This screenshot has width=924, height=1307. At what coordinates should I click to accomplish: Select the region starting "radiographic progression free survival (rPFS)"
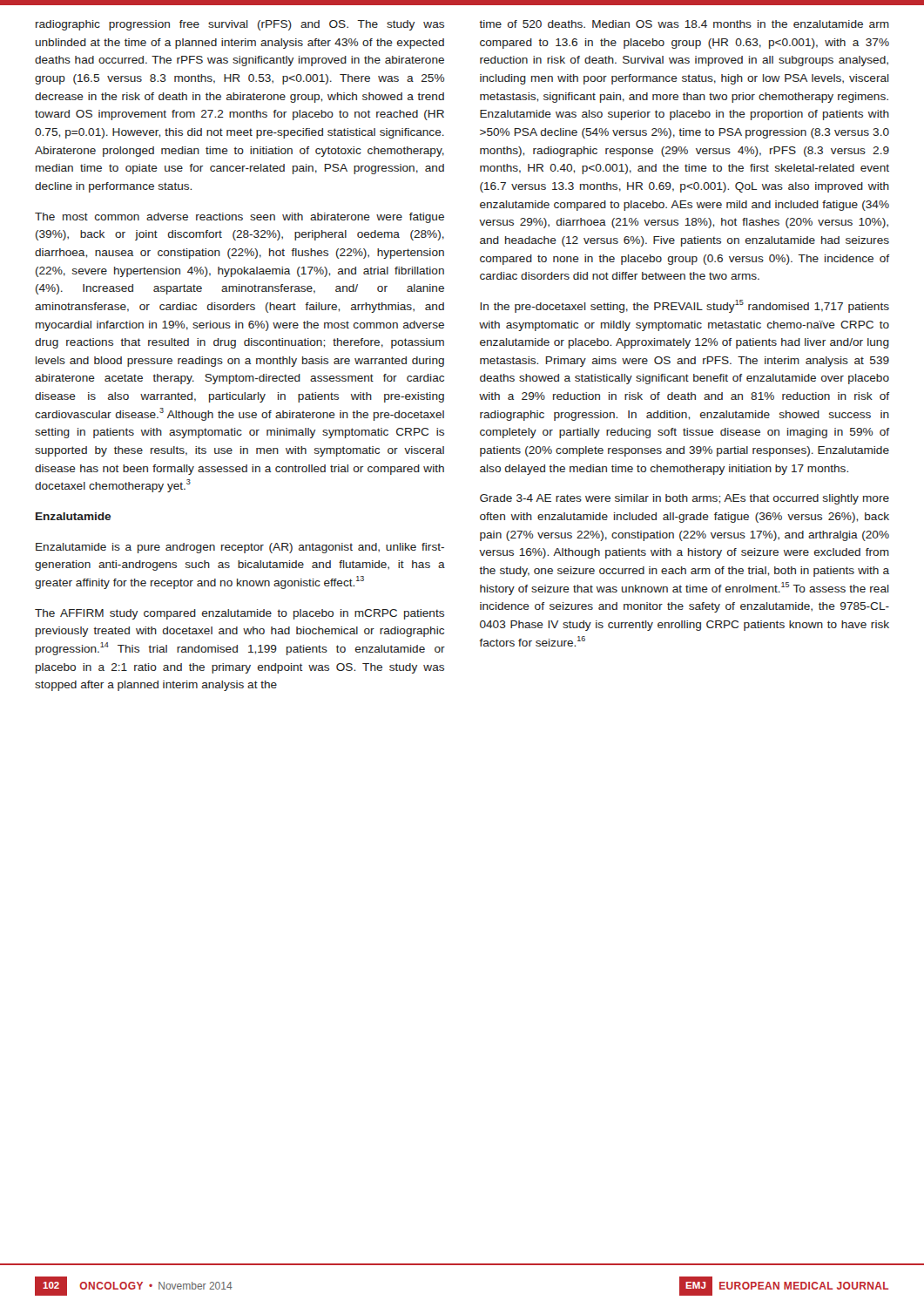(x=240, y=106)
